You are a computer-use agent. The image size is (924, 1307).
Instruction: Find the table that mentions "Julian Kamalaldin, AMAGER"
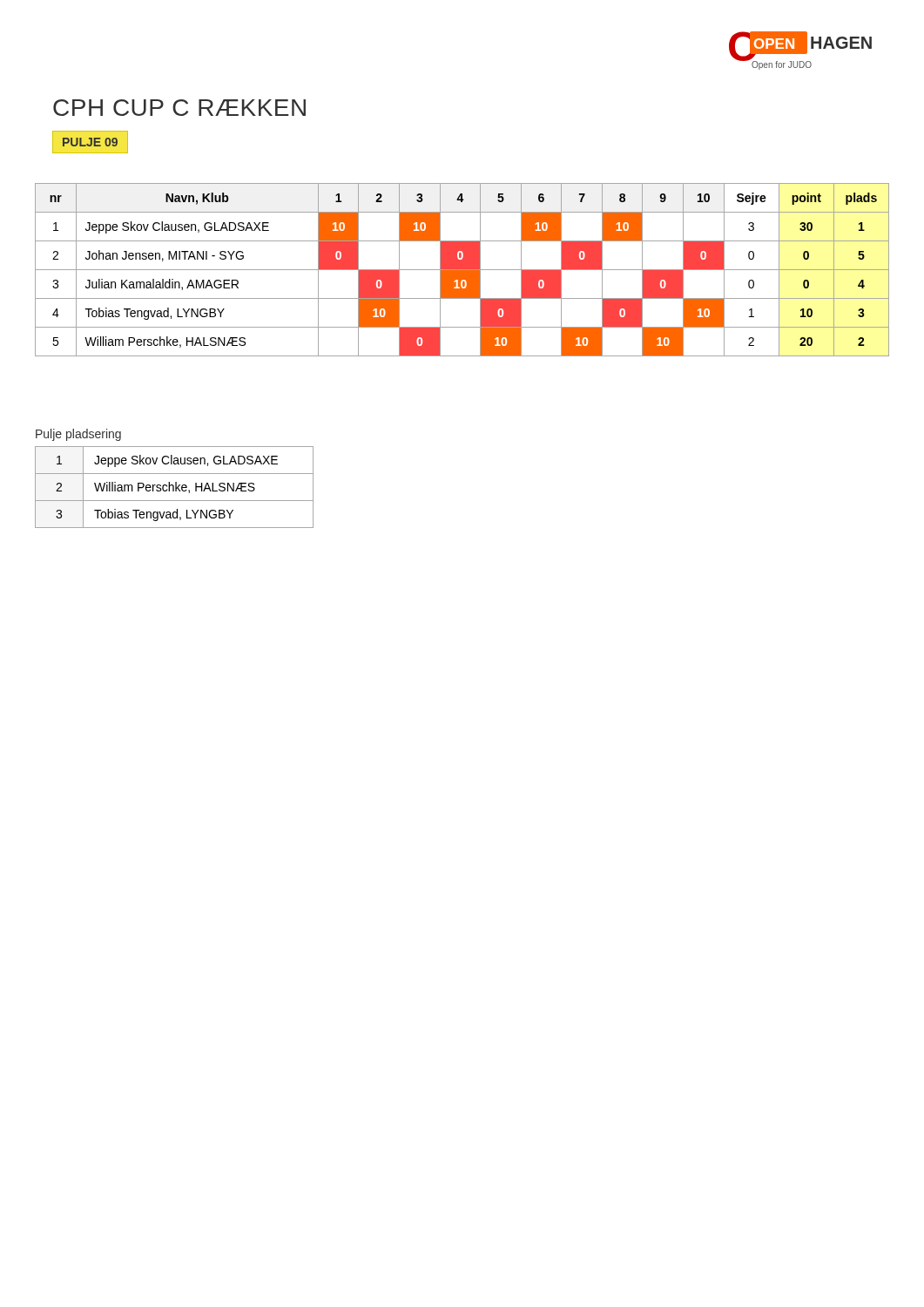click(x=462, y=270)
